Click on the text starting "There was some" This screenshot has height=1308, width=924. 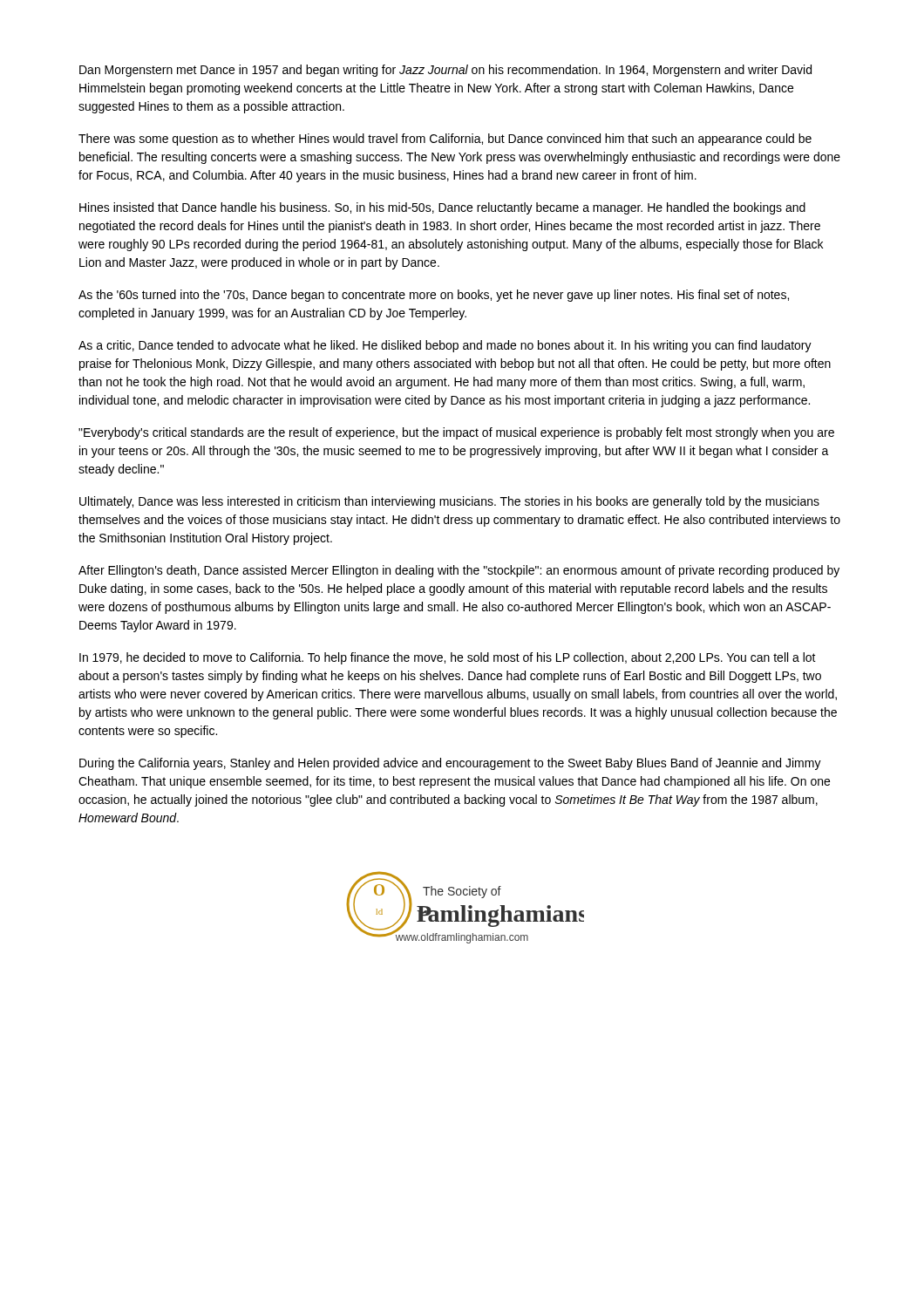(x=459, y=157)
